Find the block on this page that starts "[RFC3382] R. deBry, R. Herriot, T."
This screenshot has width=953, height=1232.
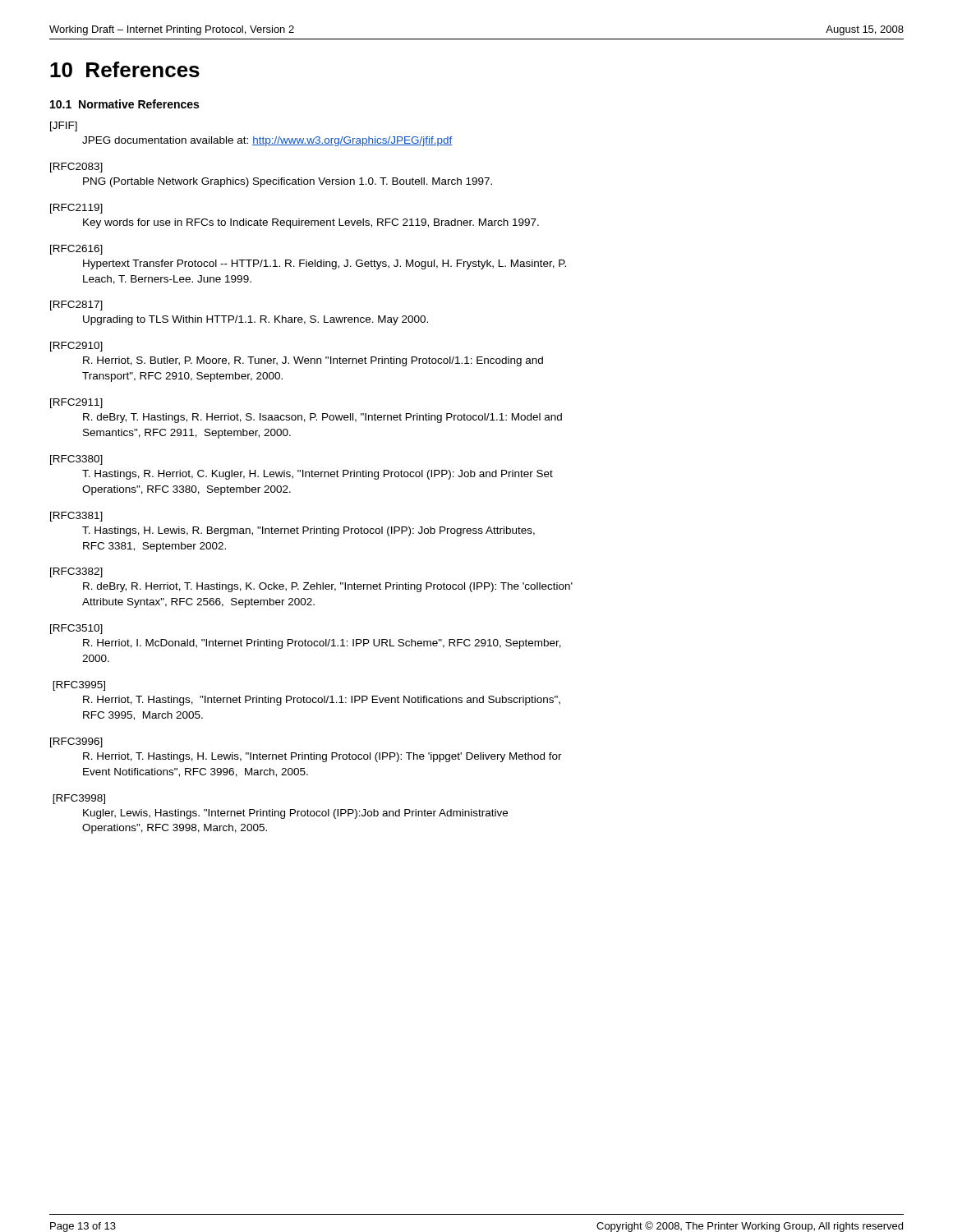pyautogui.click(x=476, y=588)
